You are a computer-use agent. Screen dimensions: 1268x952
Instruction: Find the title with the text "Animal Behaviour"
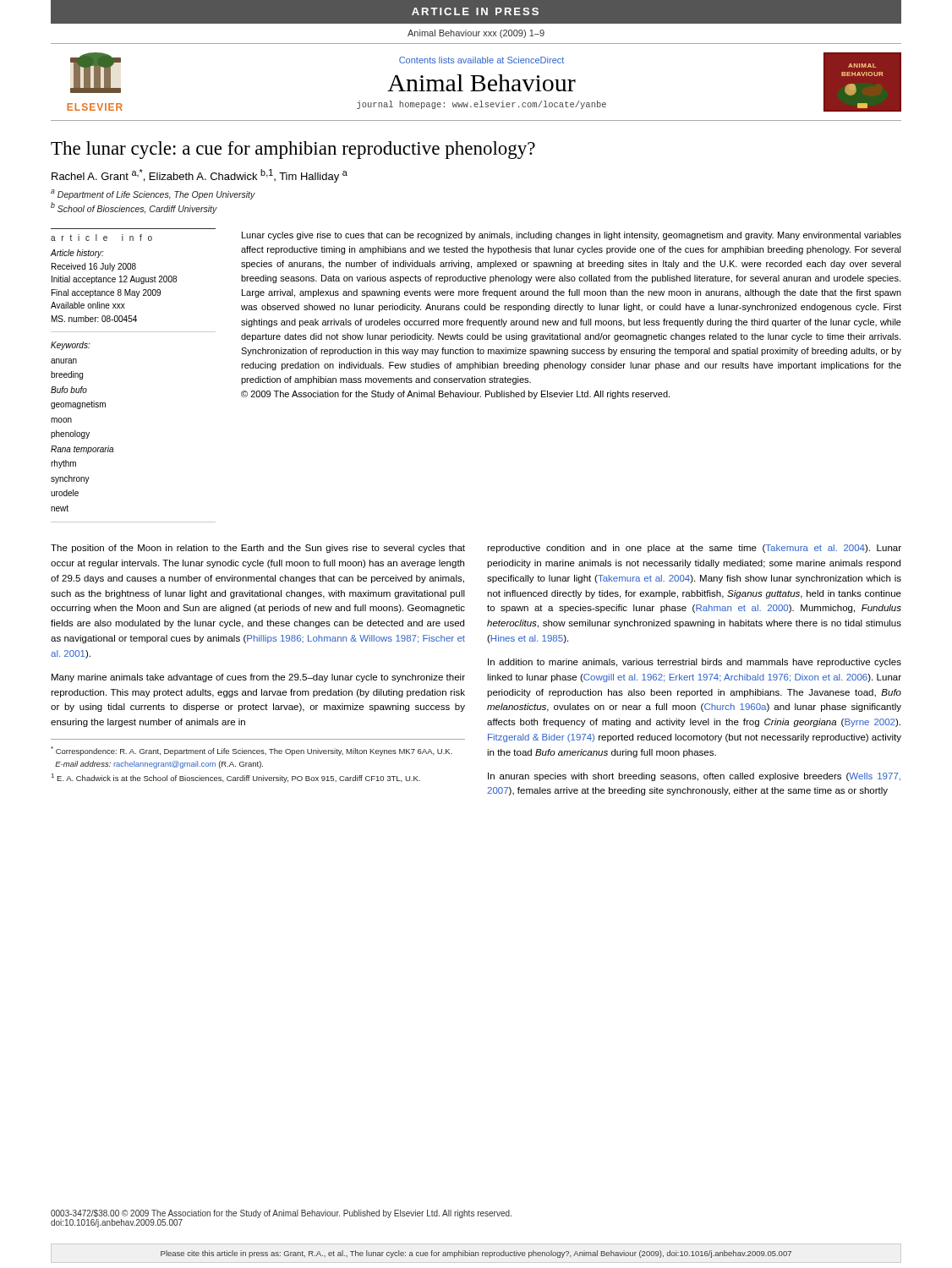481,82
